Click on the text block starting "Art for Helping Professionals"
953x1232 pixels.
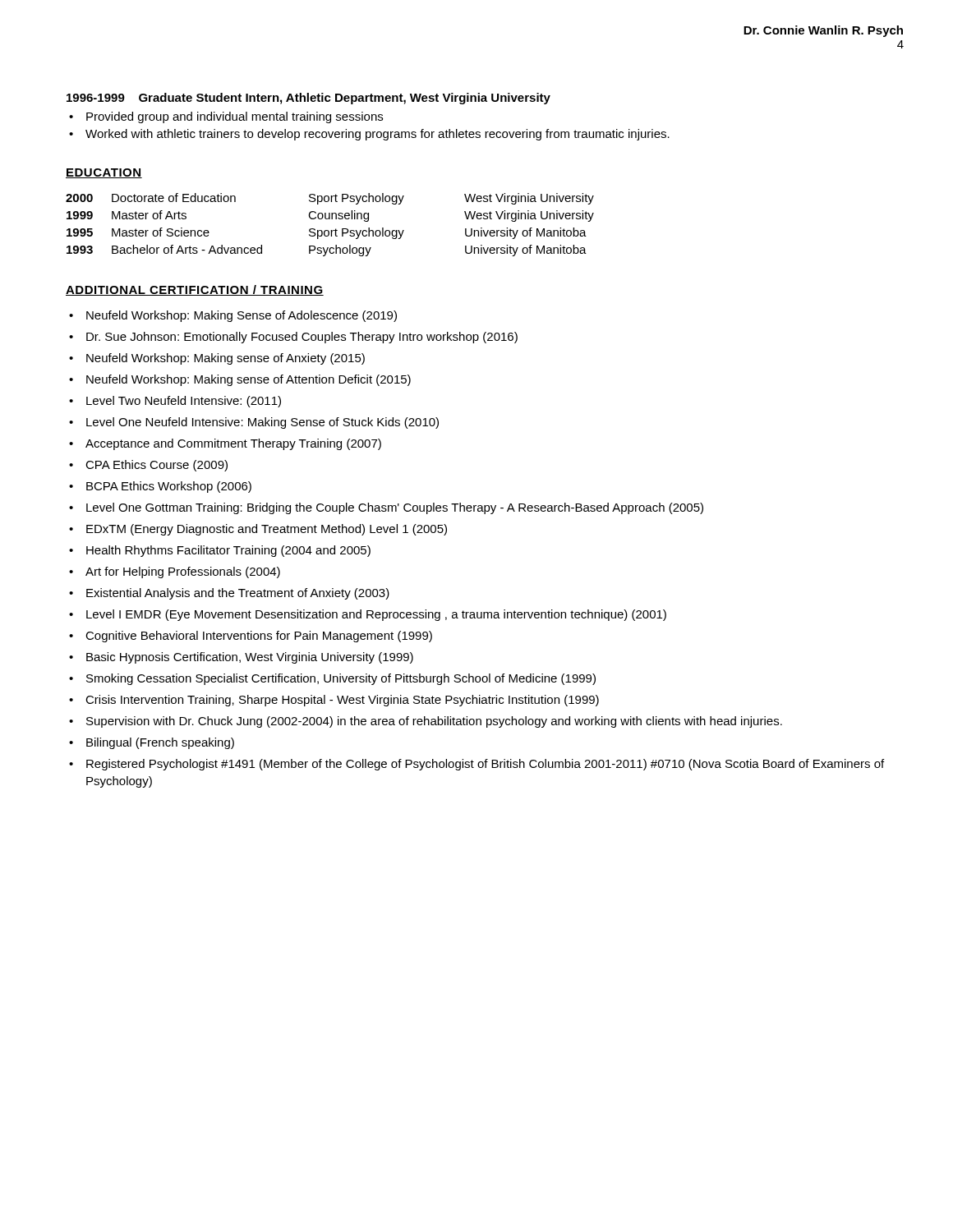coord(183,571)
